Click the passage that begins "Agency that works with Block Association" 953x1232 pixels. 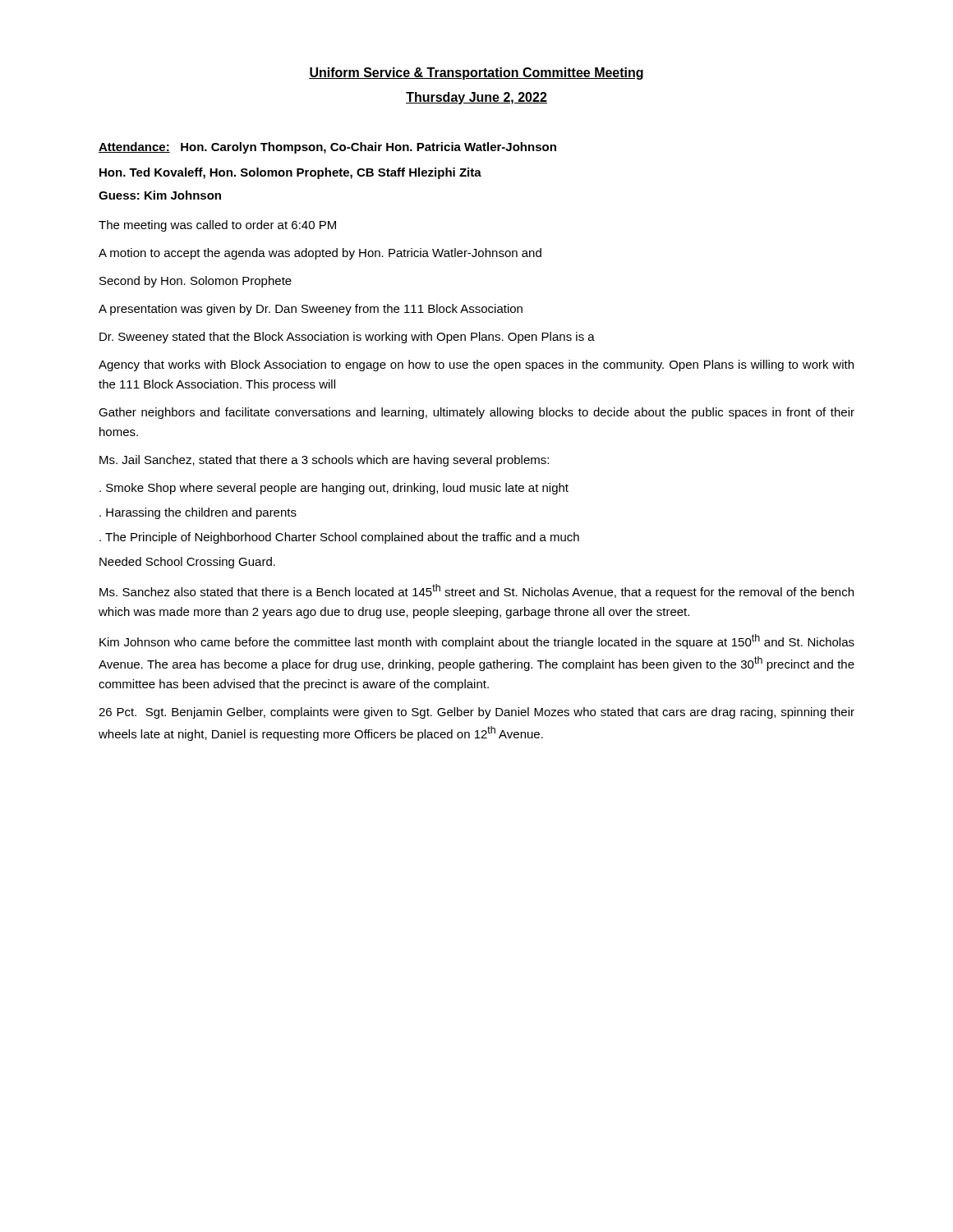pos(476,374)
